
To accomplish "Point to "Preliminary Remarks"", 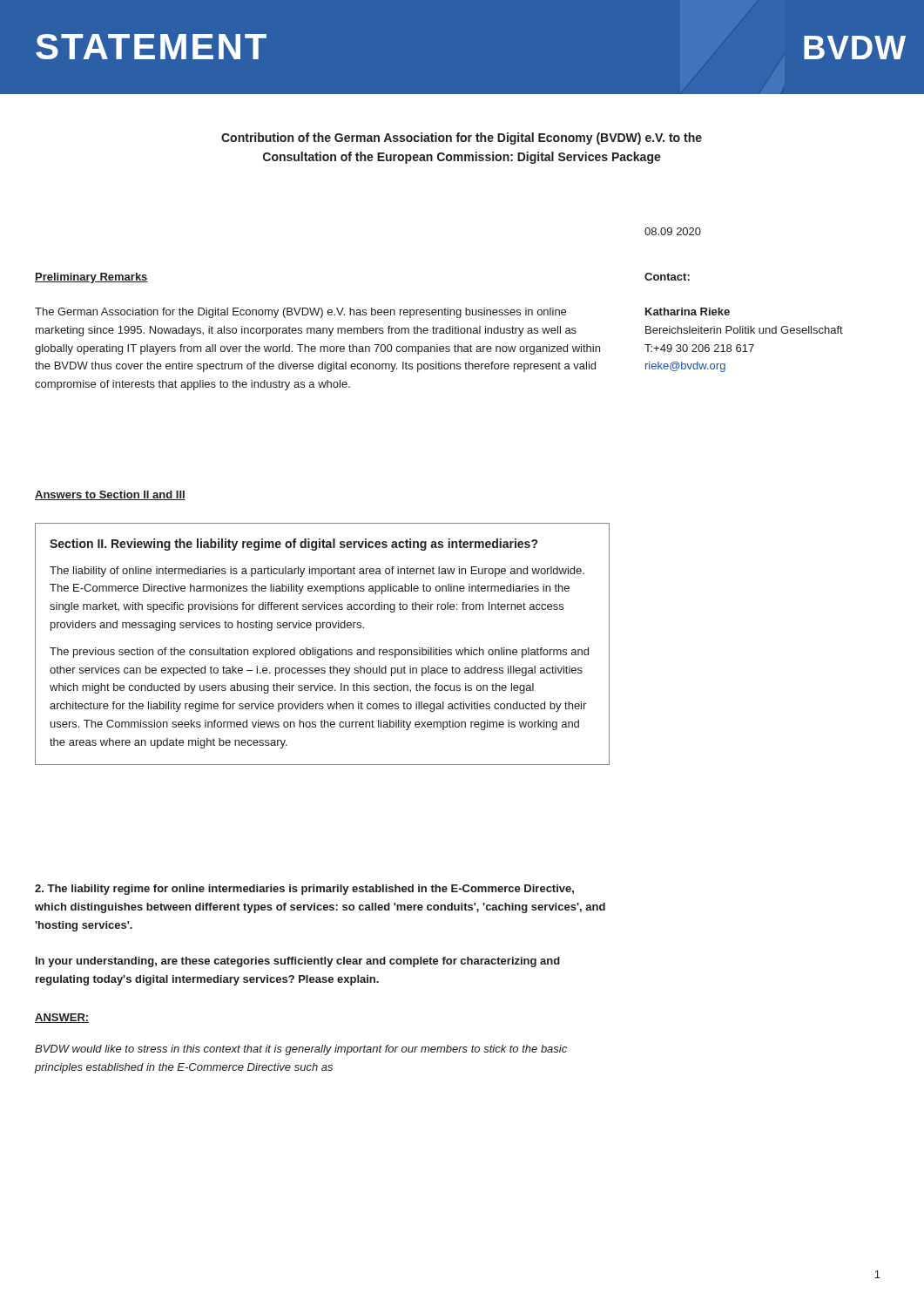I will pos(91,277).
